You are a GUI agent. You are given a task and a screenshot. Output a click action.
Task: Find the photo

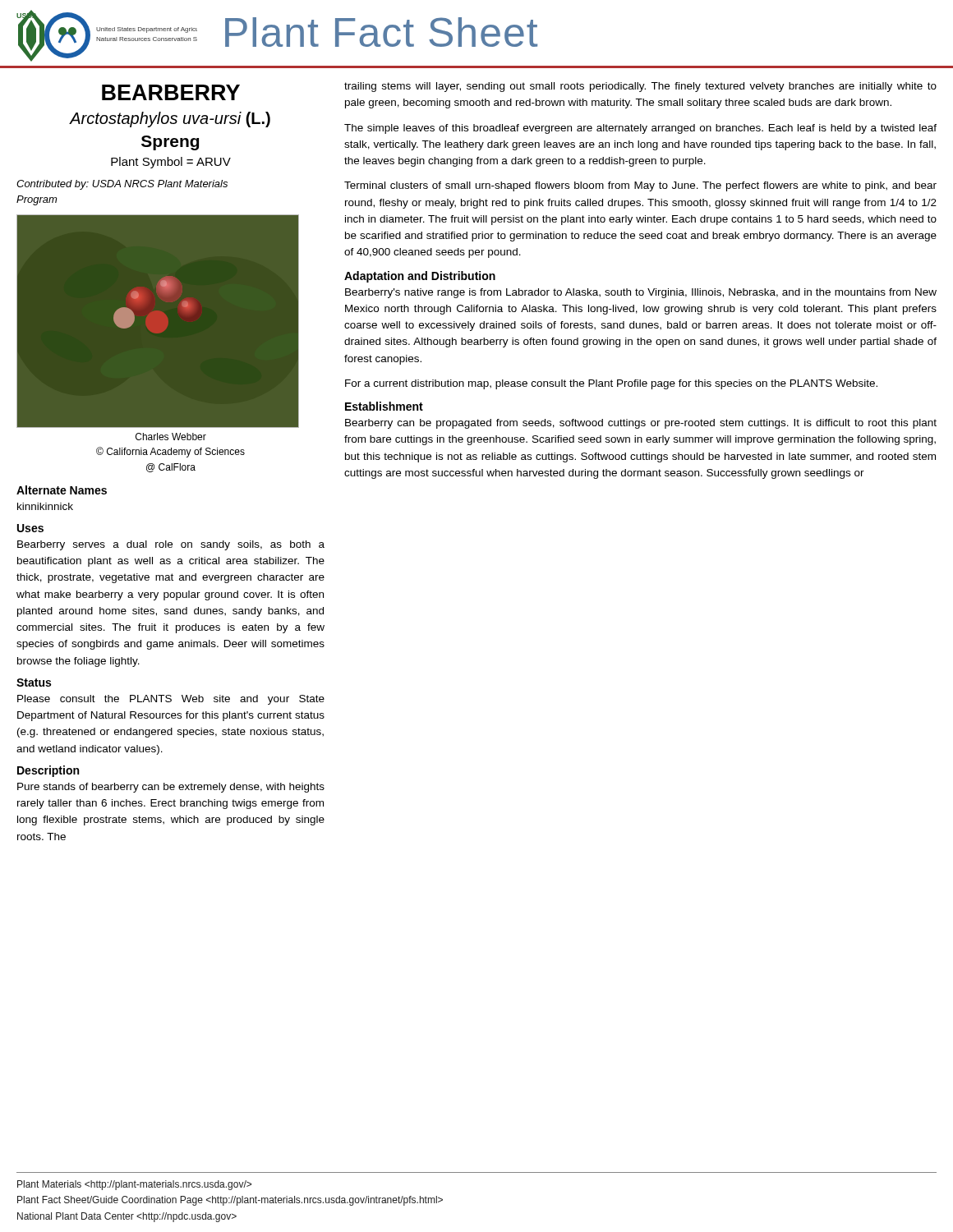point(158,321)
